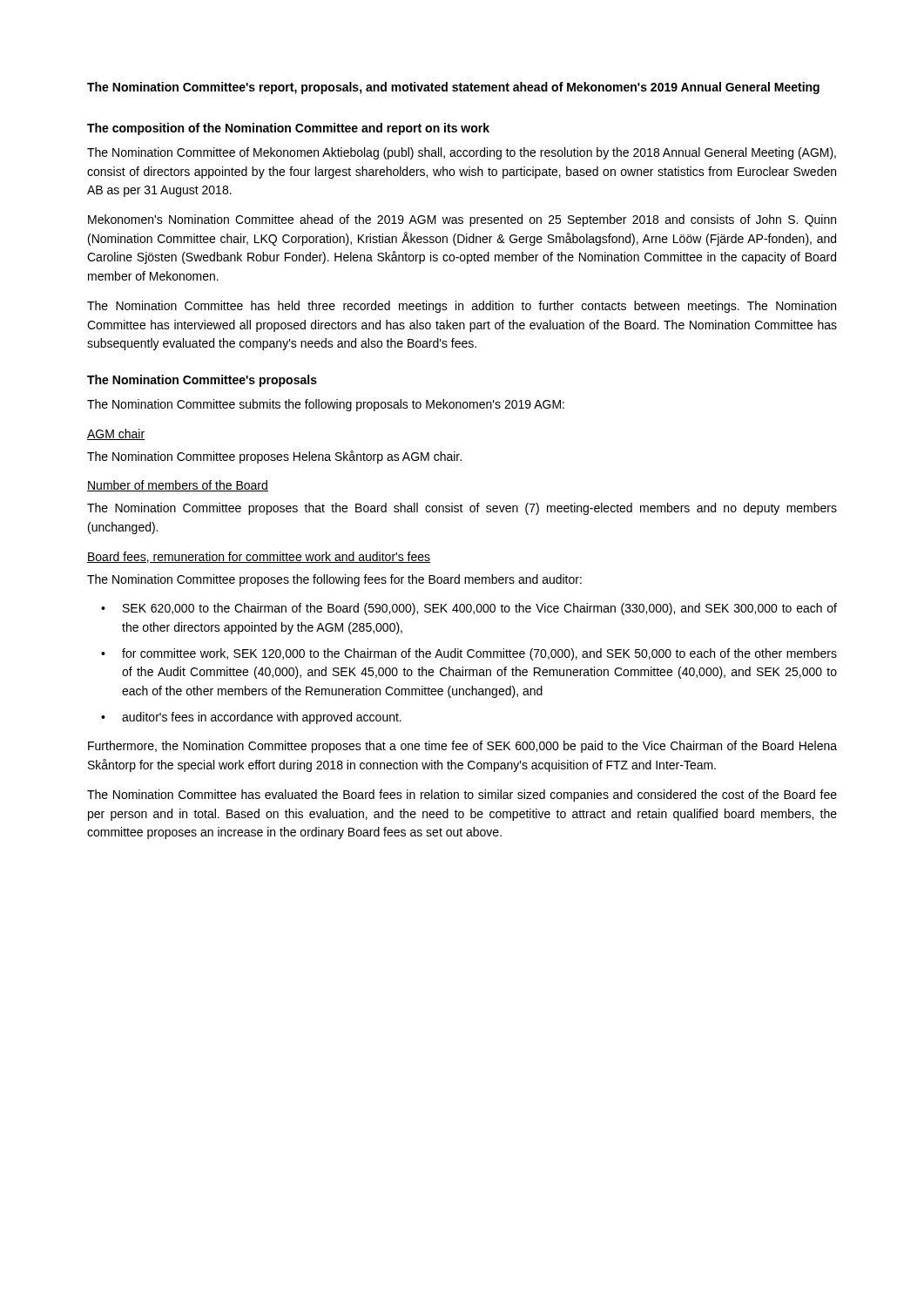Point to the section header beginning "Number of members of"
The image size is (924, 1307).
(178, 486)
